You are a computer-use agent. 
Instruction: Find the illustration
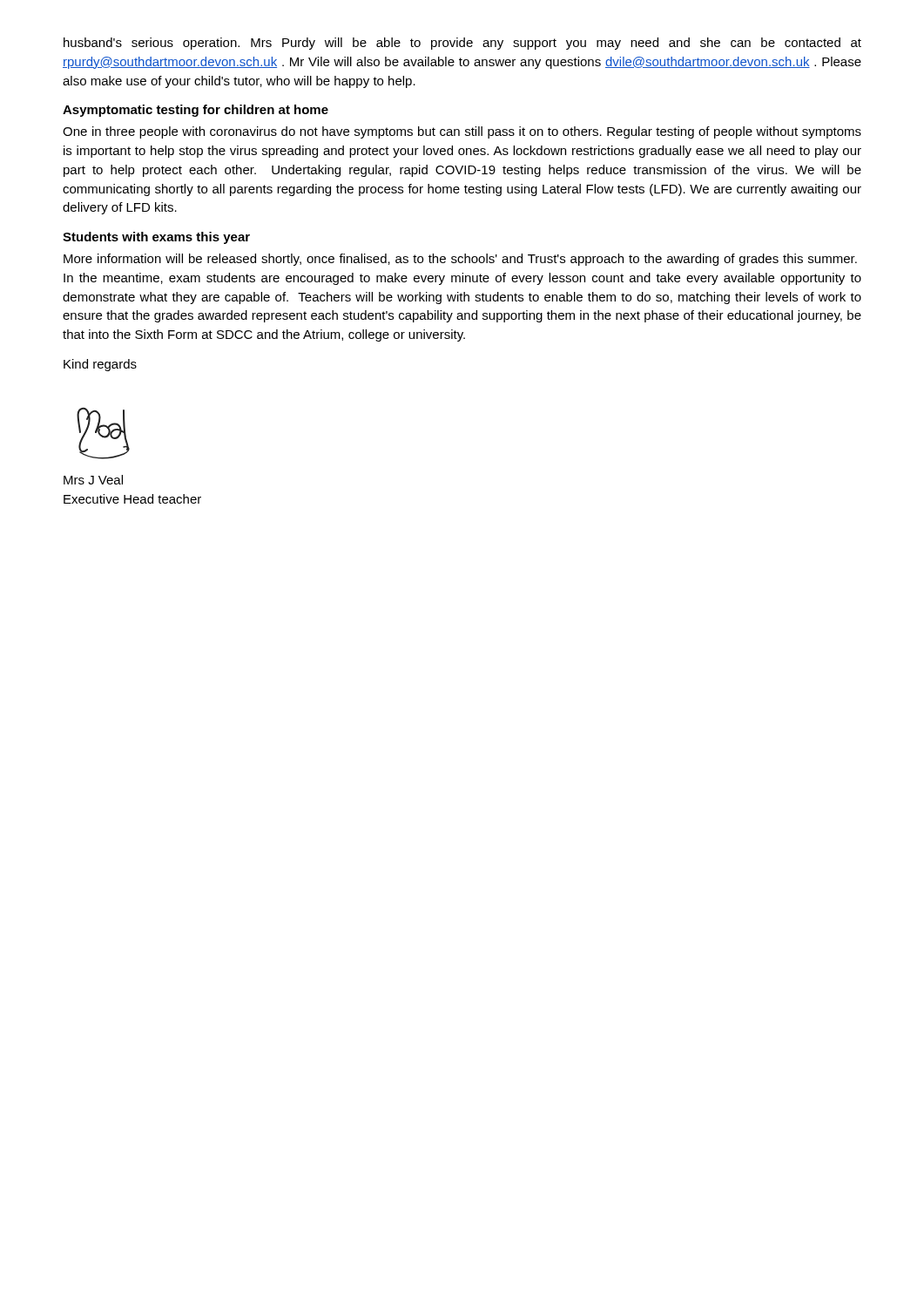(115, 425)
